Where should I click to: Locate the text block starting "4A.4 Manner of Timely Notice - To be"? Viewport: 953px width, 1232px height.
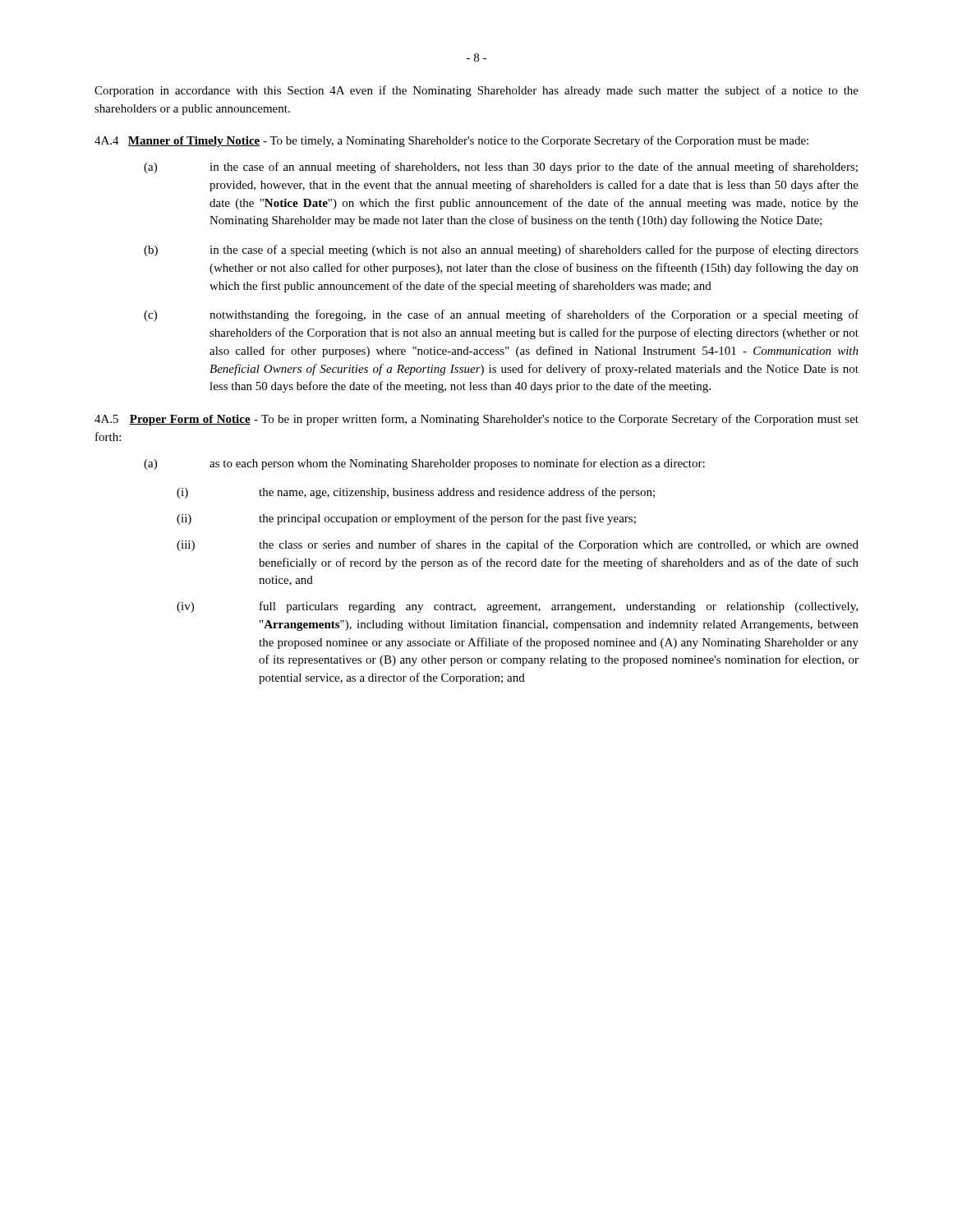[x=452, y=141]
